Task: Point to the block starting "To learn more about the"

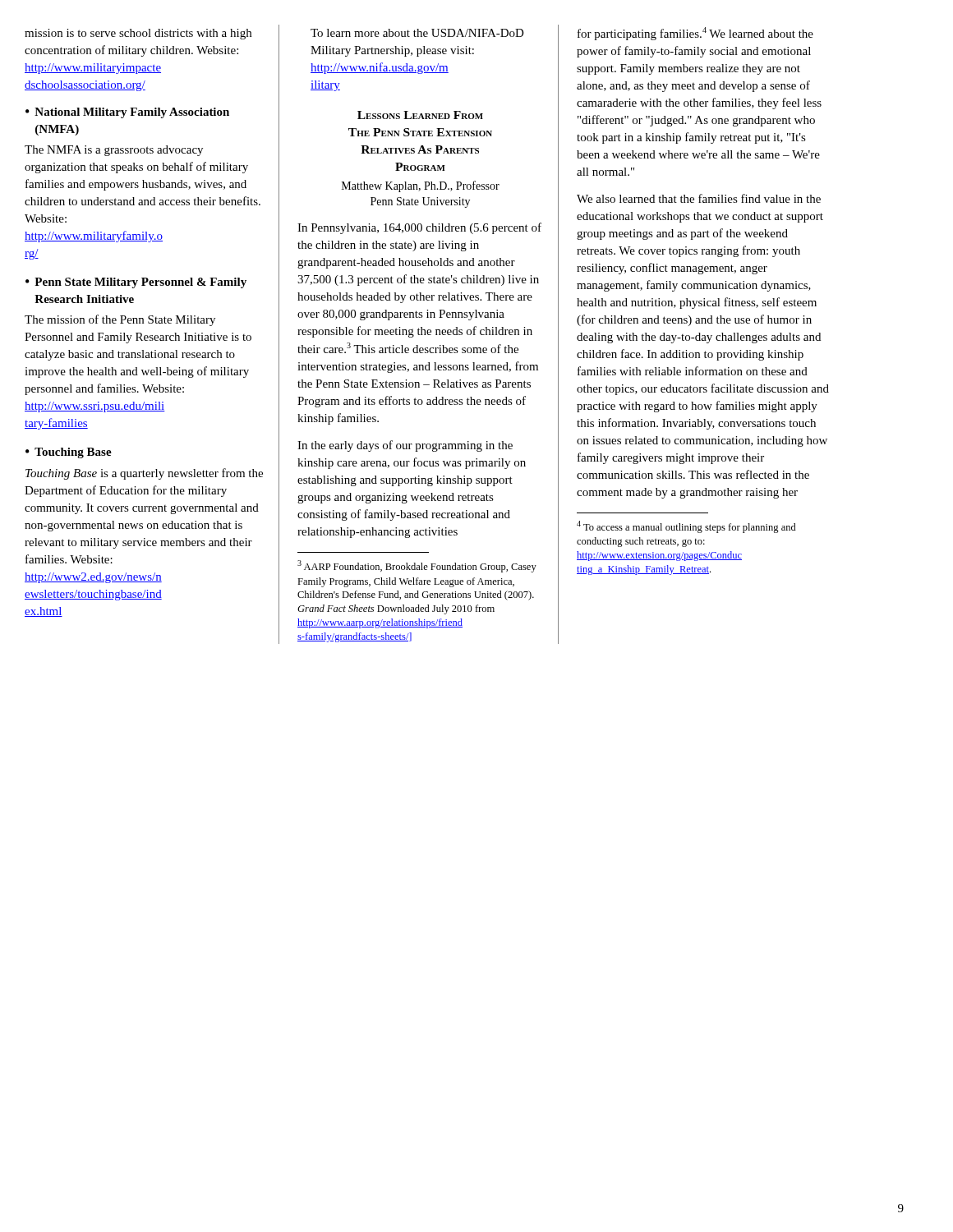Action: [417, 59]
